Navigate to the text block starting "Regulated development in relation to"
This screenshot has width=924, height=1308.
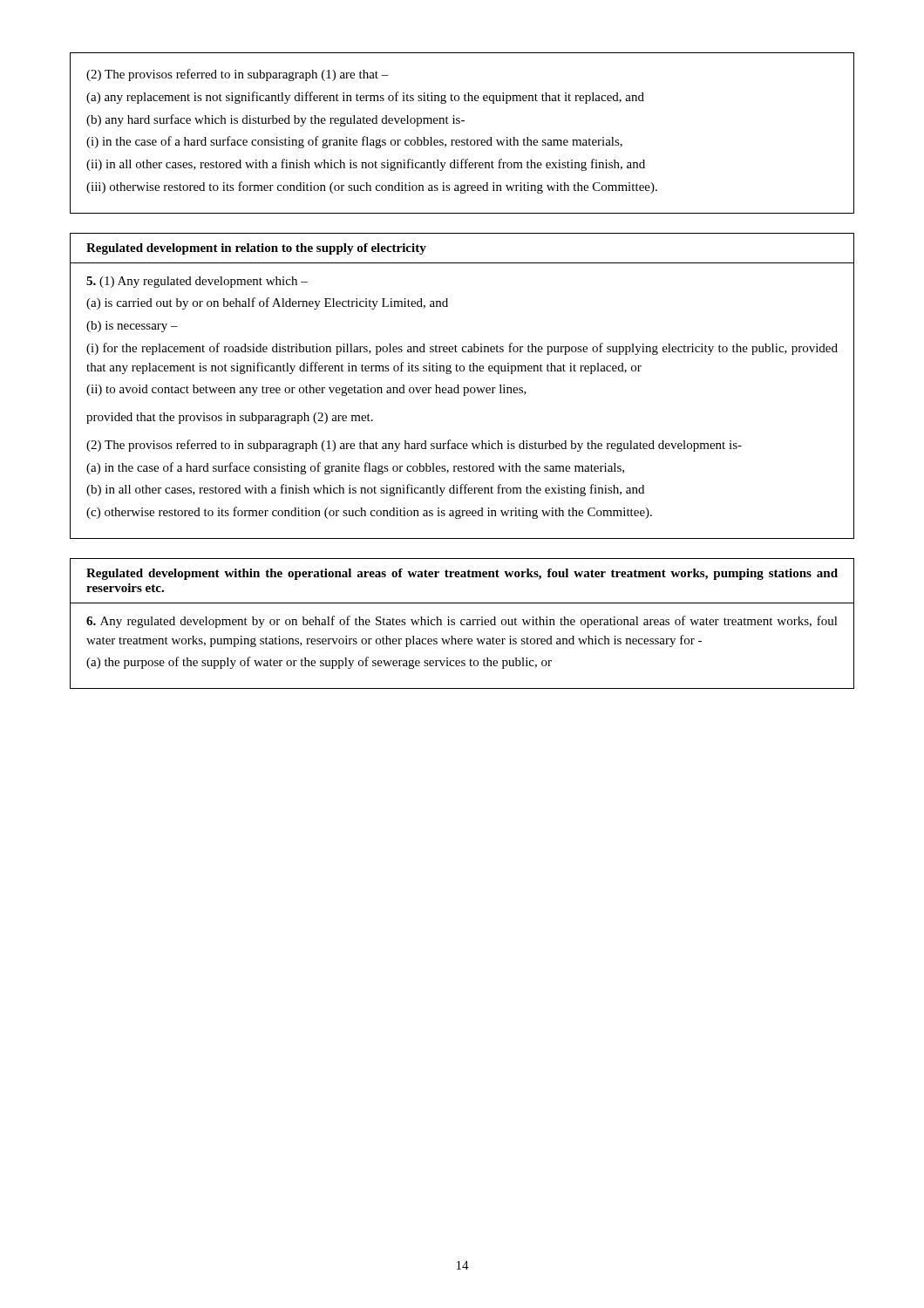coord(256,247)
